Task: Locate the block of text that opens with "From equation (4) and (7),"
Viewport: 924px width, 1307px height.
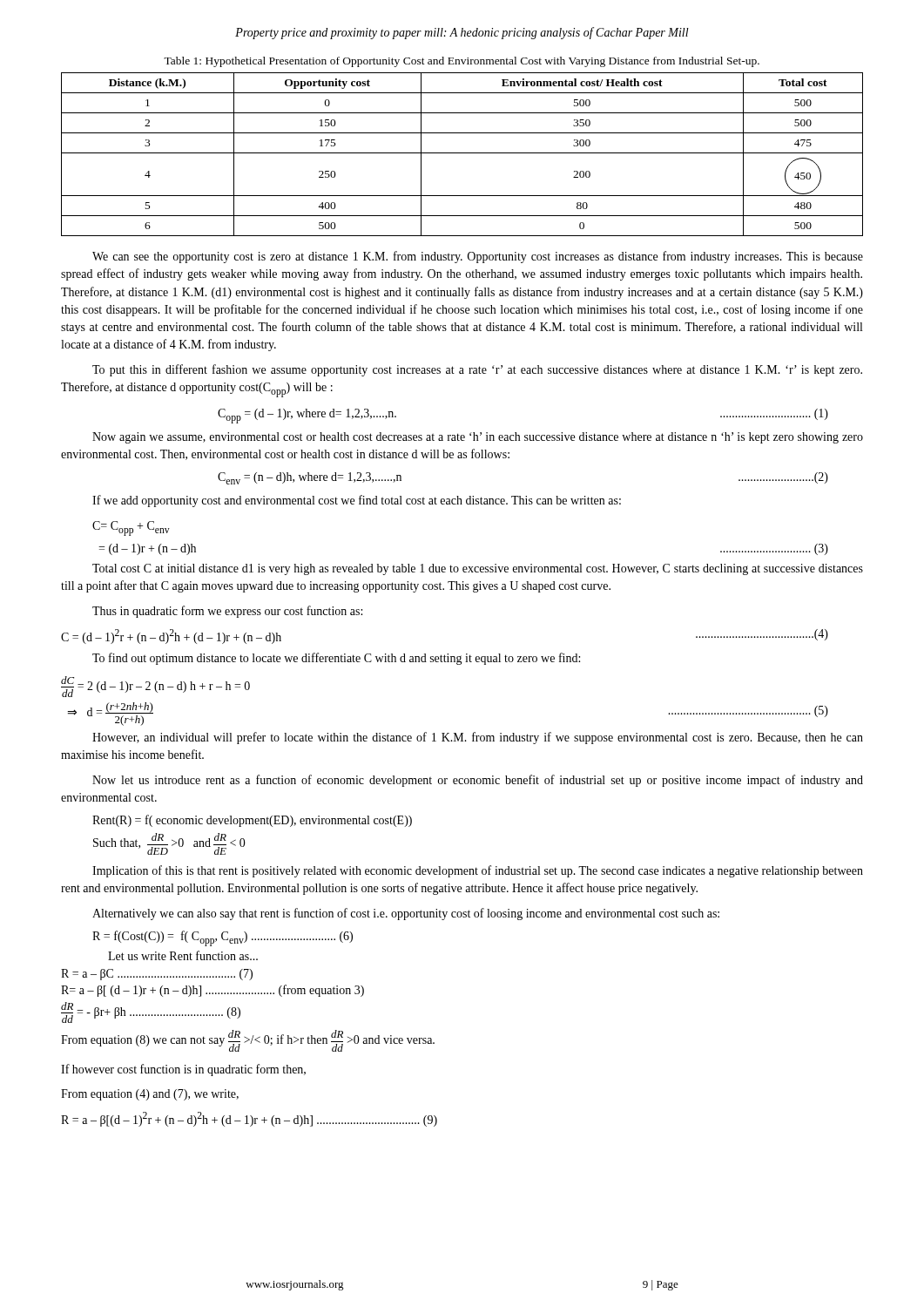Action: (150, 1094)
